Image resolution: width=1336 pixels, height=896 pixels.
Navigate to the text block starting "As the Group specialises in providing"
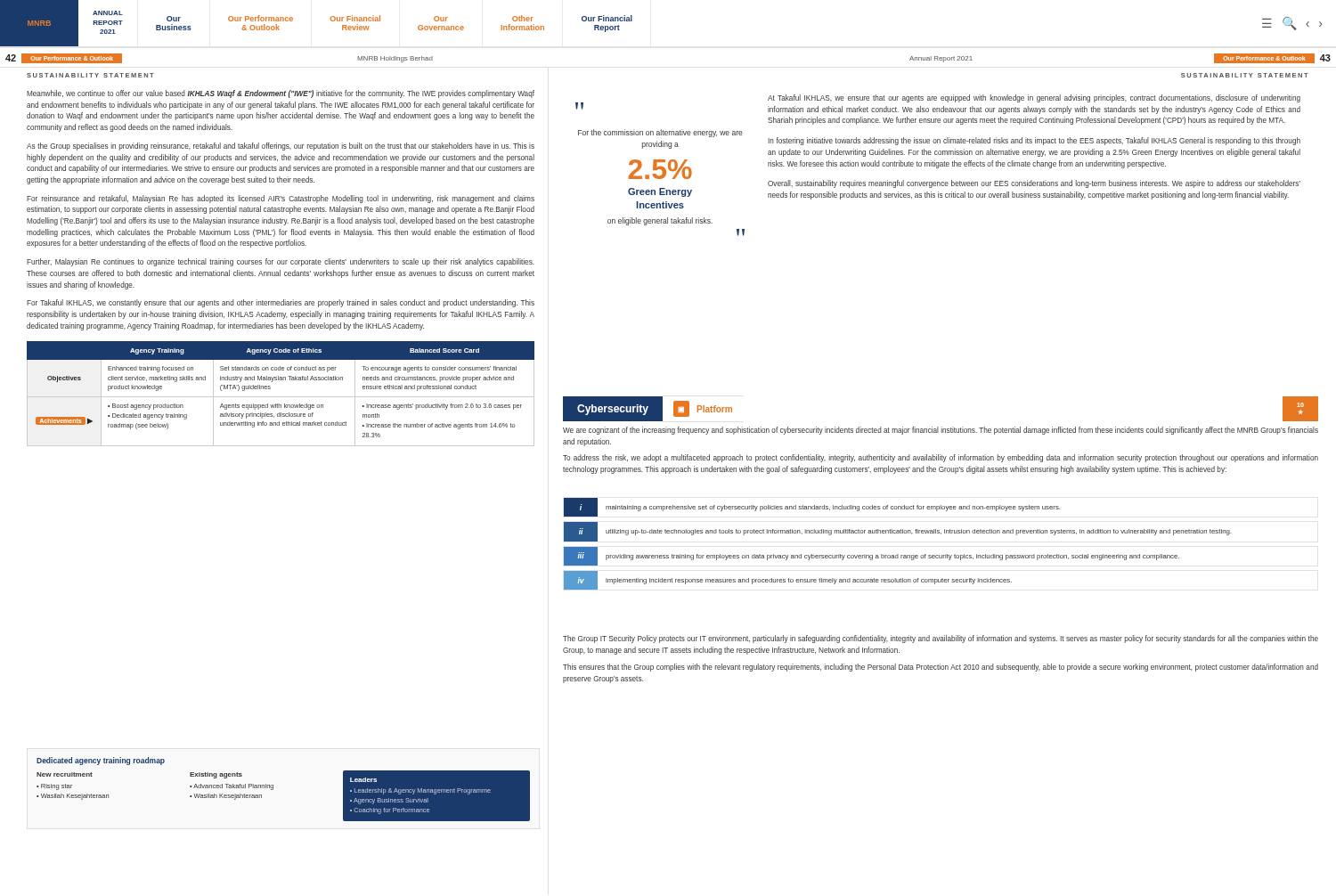281,163
